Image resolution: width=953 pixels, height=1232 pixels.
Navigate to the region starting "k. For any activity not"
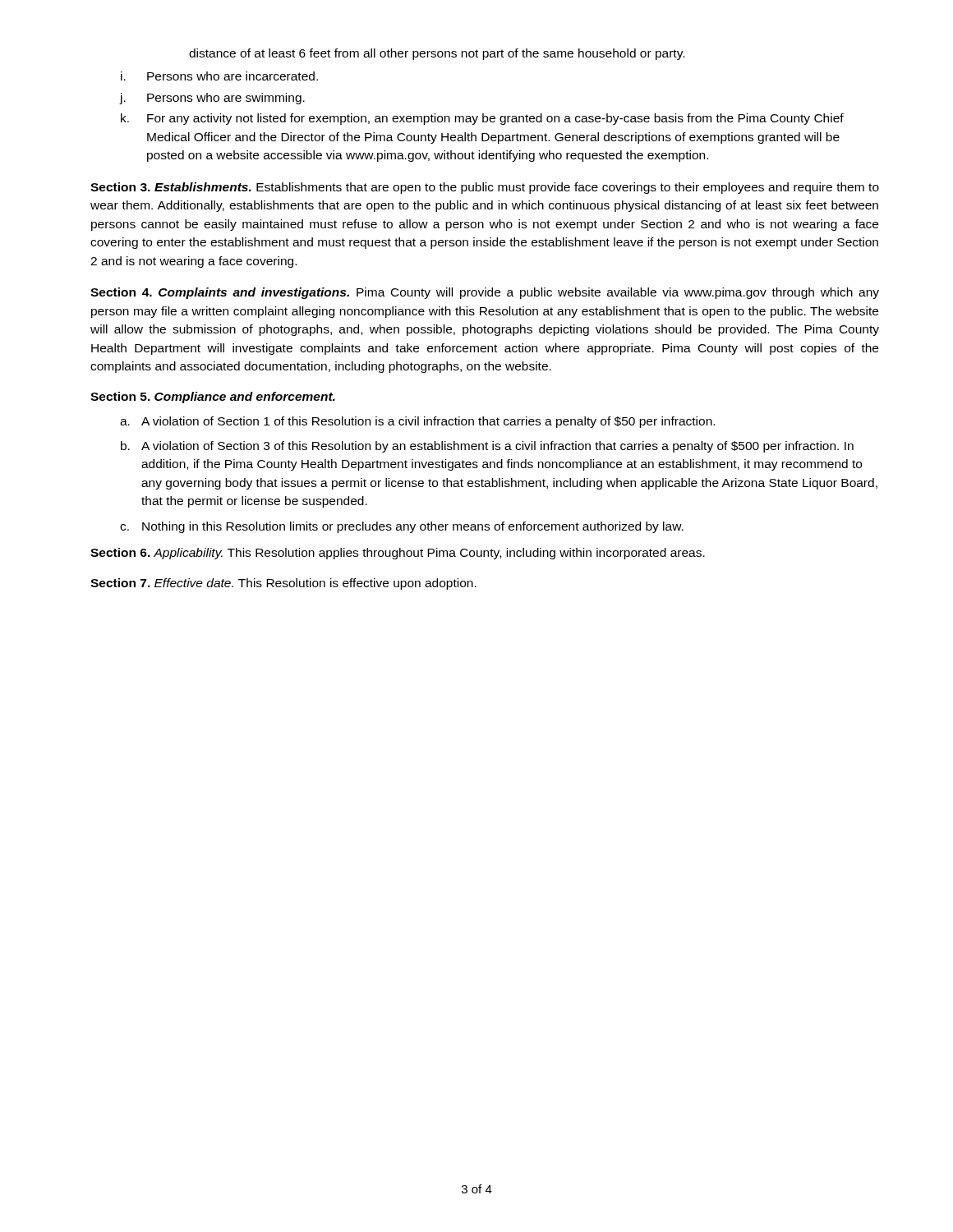tap(500, 137)
